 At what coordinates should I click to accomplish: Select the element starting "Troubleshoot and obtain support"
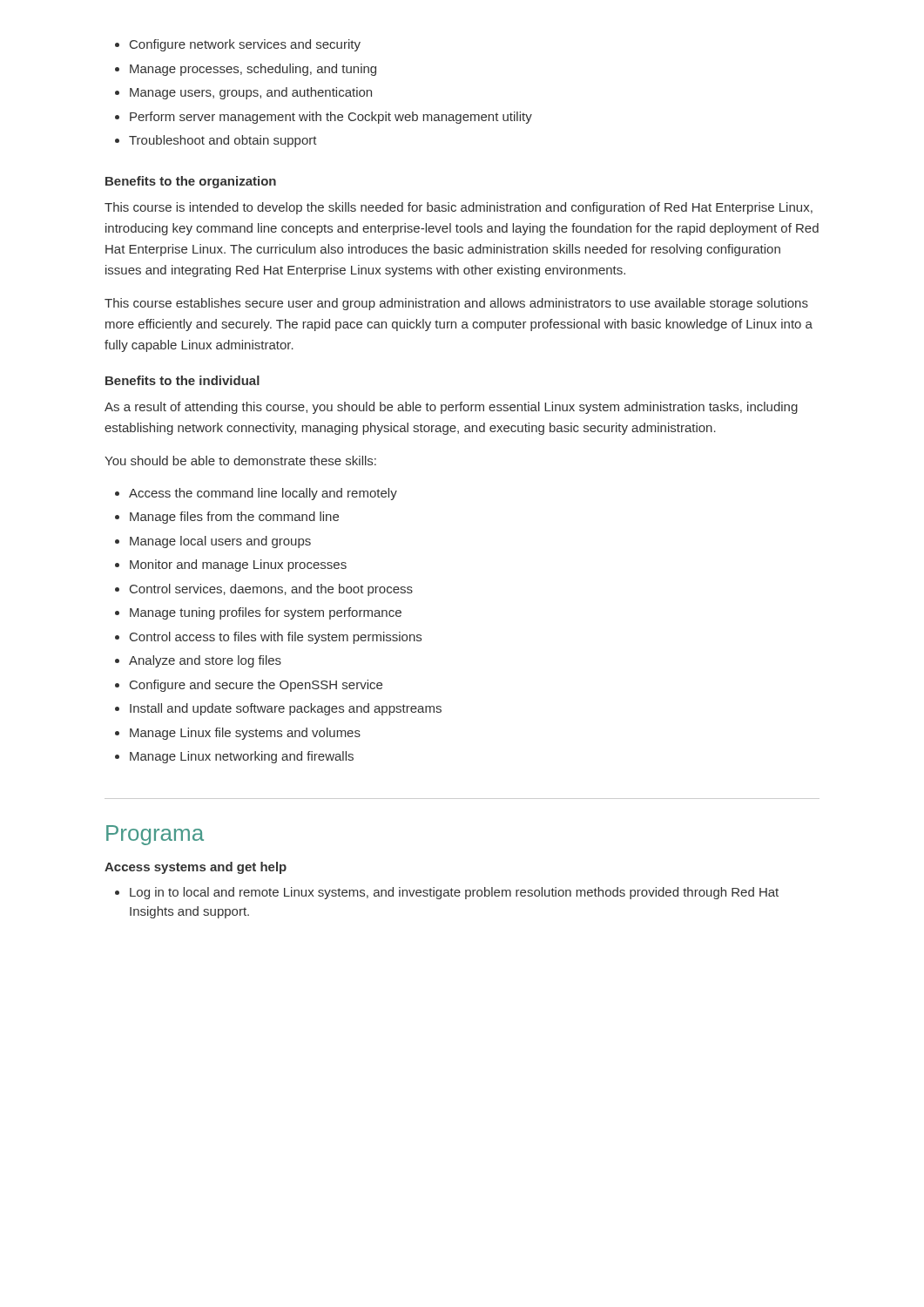[223, 141]
